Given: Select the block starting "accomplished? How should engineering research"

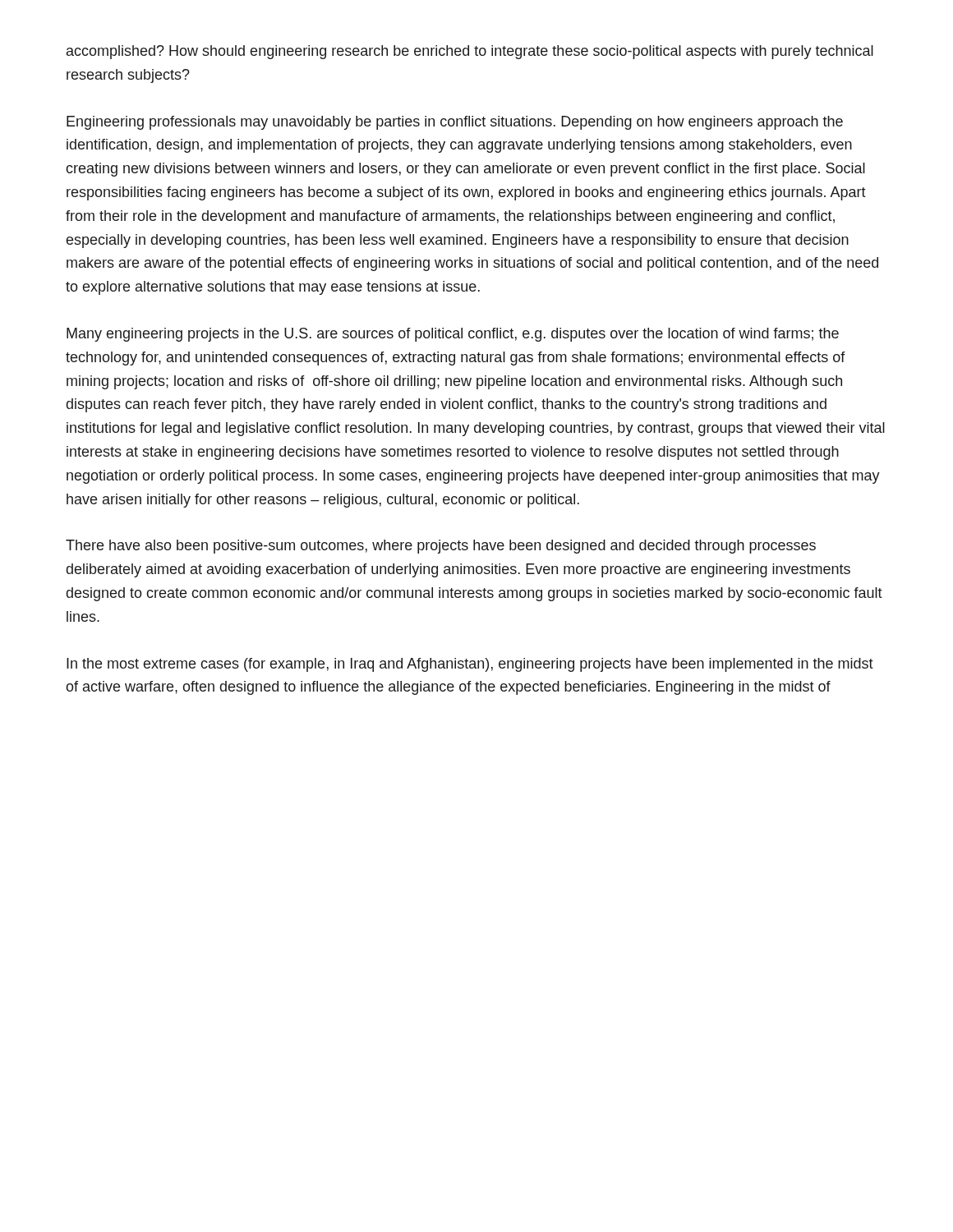Looking at the screenshot, I should tap(470, 63).
